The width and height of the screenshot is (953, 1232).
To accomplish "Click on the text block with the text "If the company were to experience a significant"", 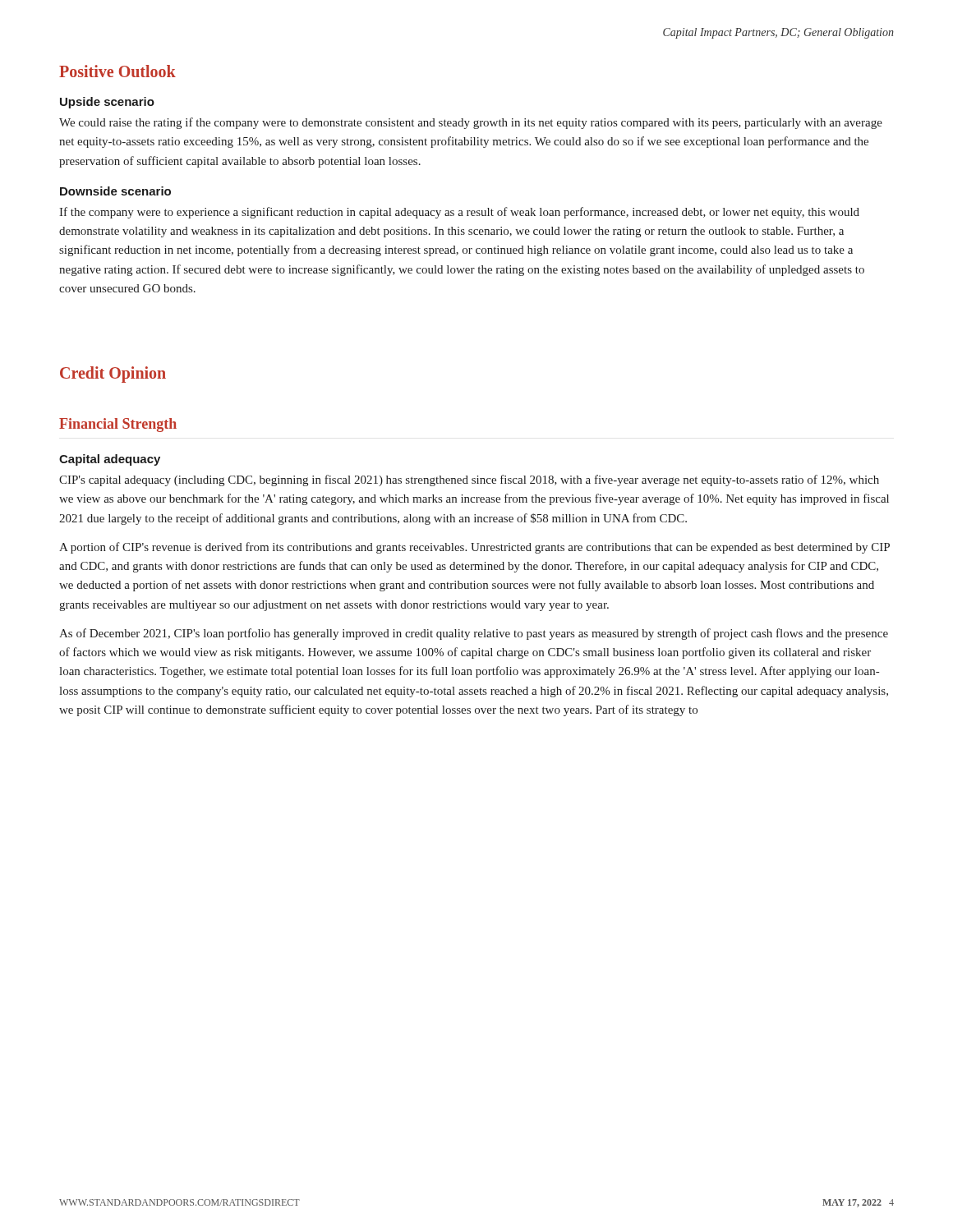I will pos(462,250).
